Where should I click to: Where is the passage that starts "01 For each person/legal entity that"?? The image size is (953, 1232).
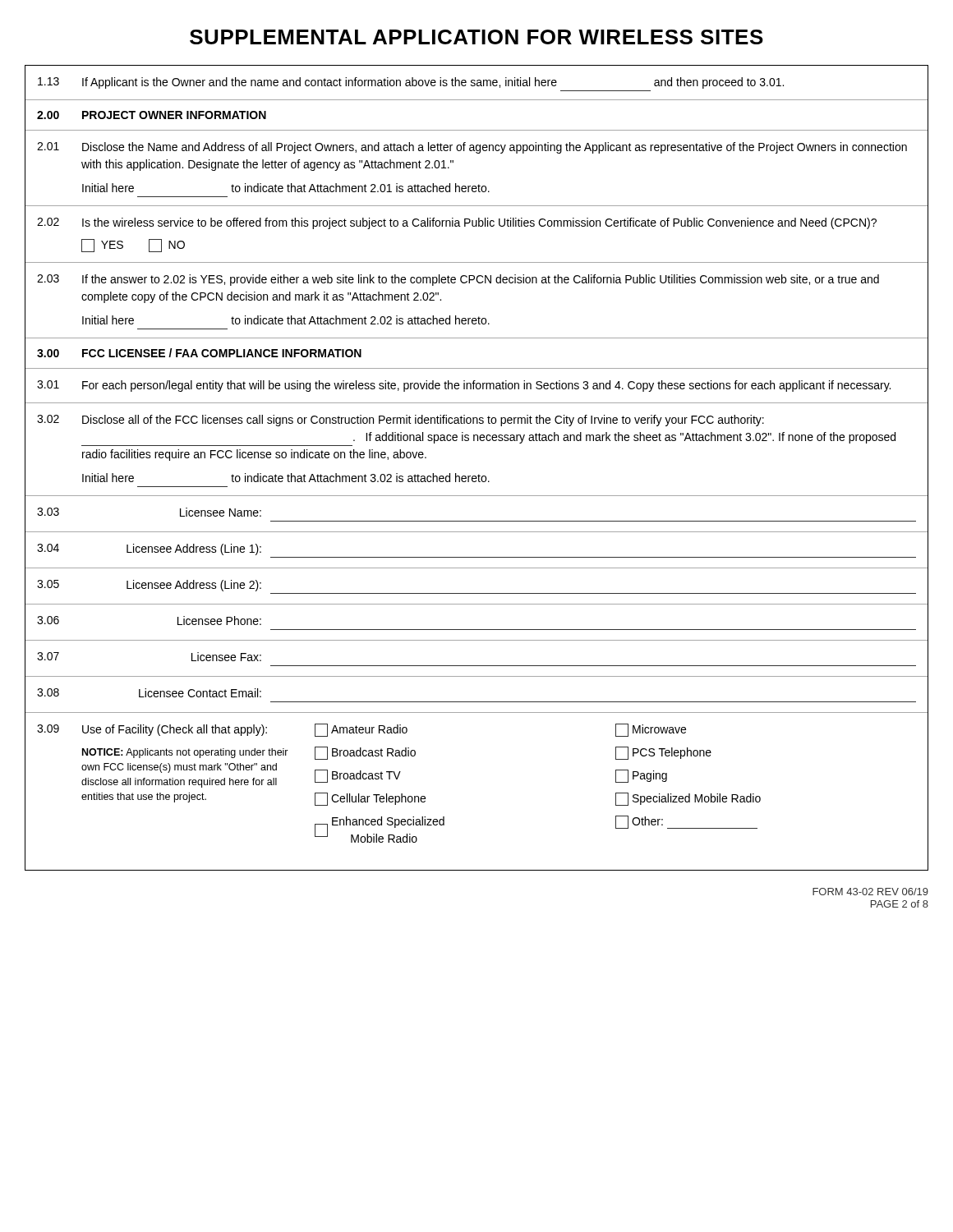476,386
